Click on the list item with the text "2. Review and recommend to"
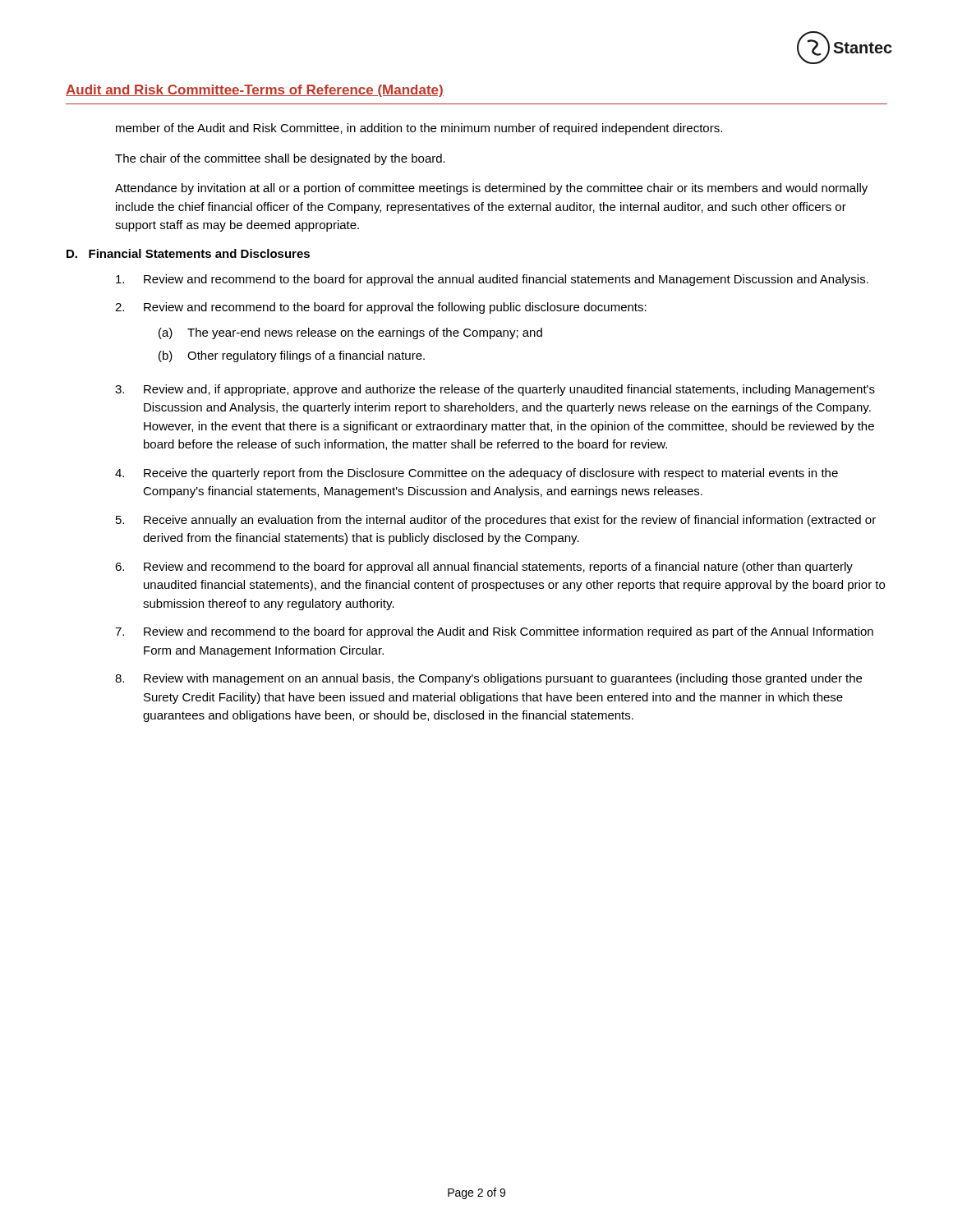Image resolution: width=953 pixels, height=1232 pixels. pyautogui.click(x=501, y=334)
